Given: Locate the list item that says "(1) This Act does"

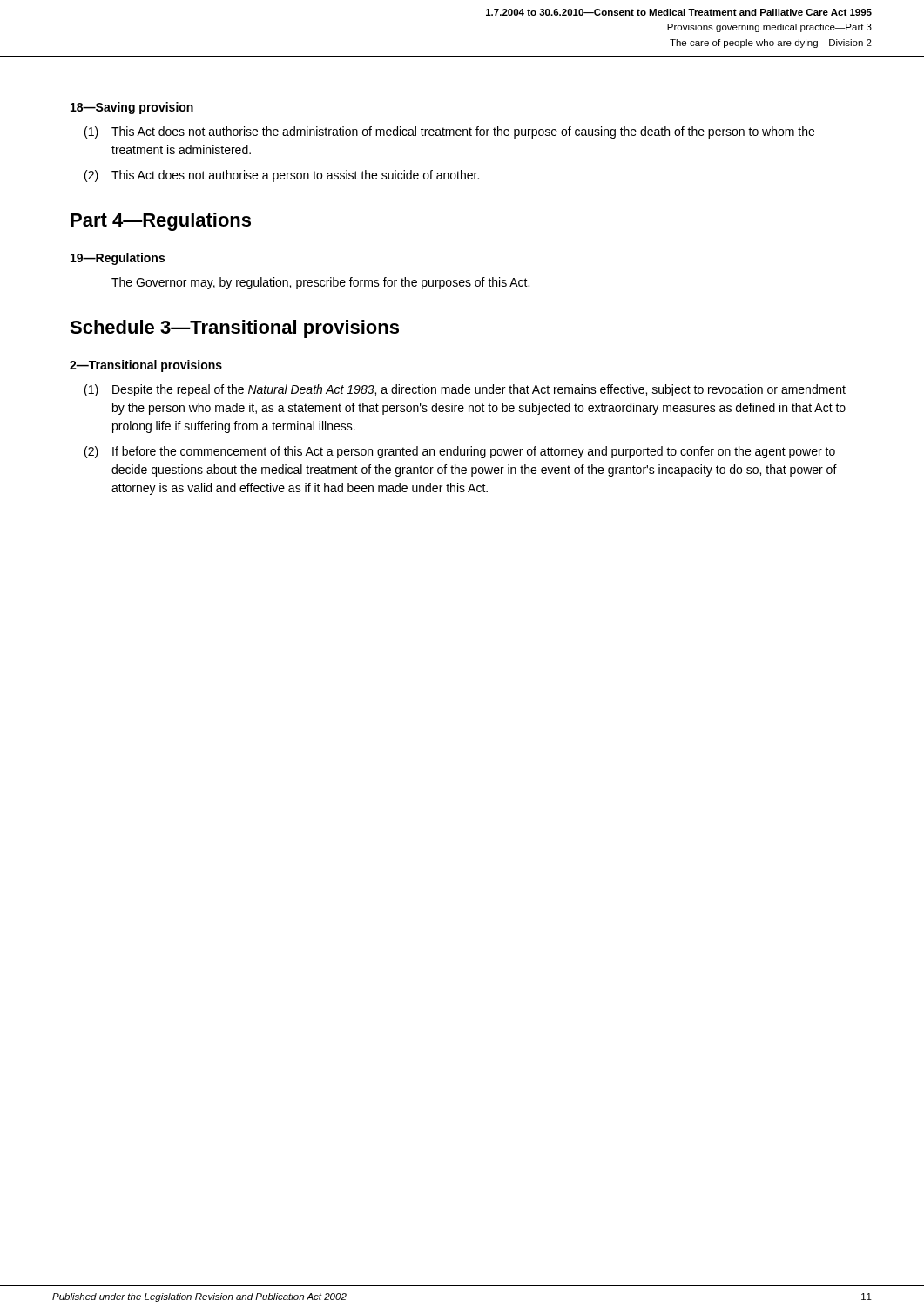Looking at the screenshot, I should (x=462, y=141).
